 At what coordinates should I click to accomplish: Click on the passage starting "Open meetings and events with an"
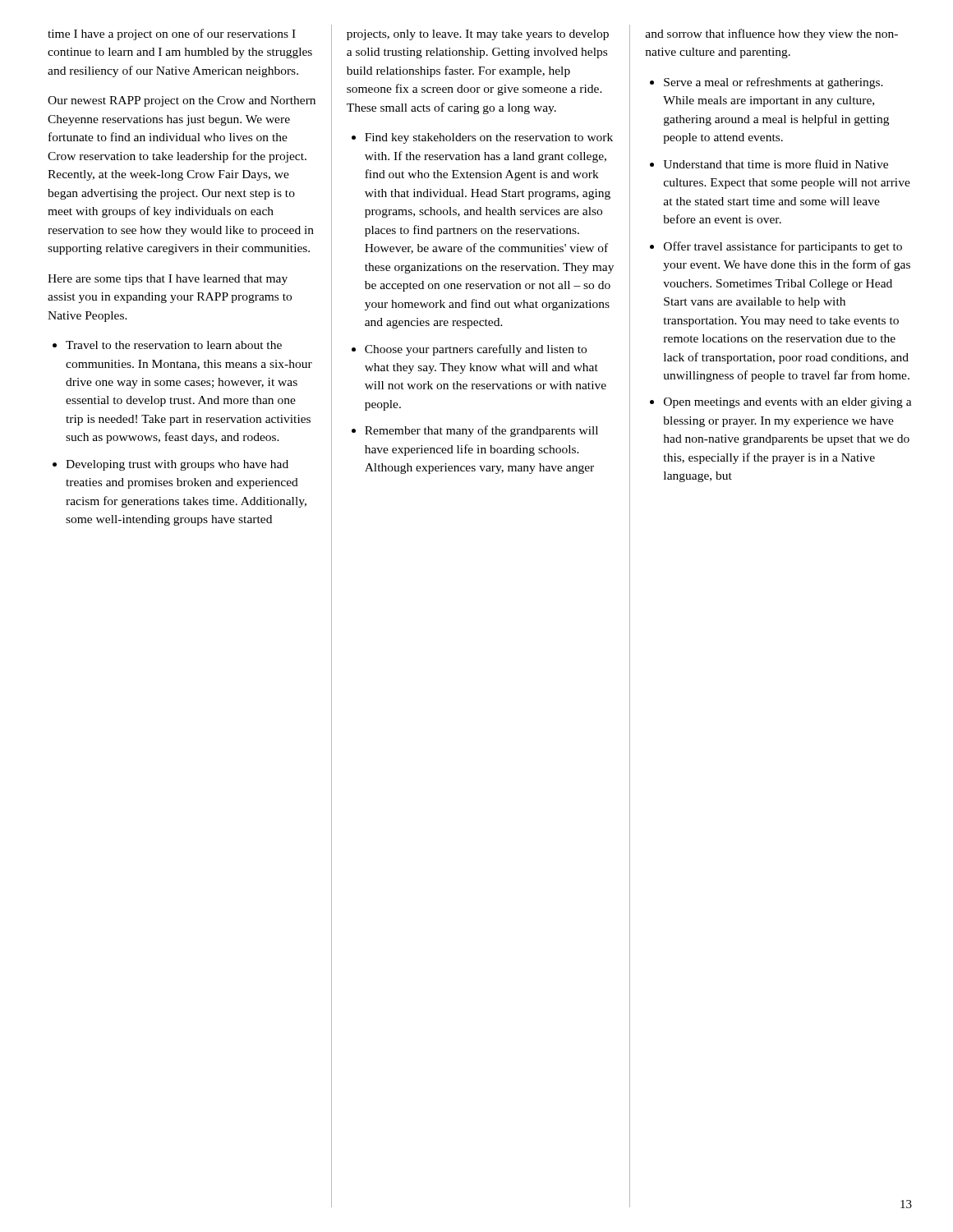pyautogui.click(x=787, y=438)
